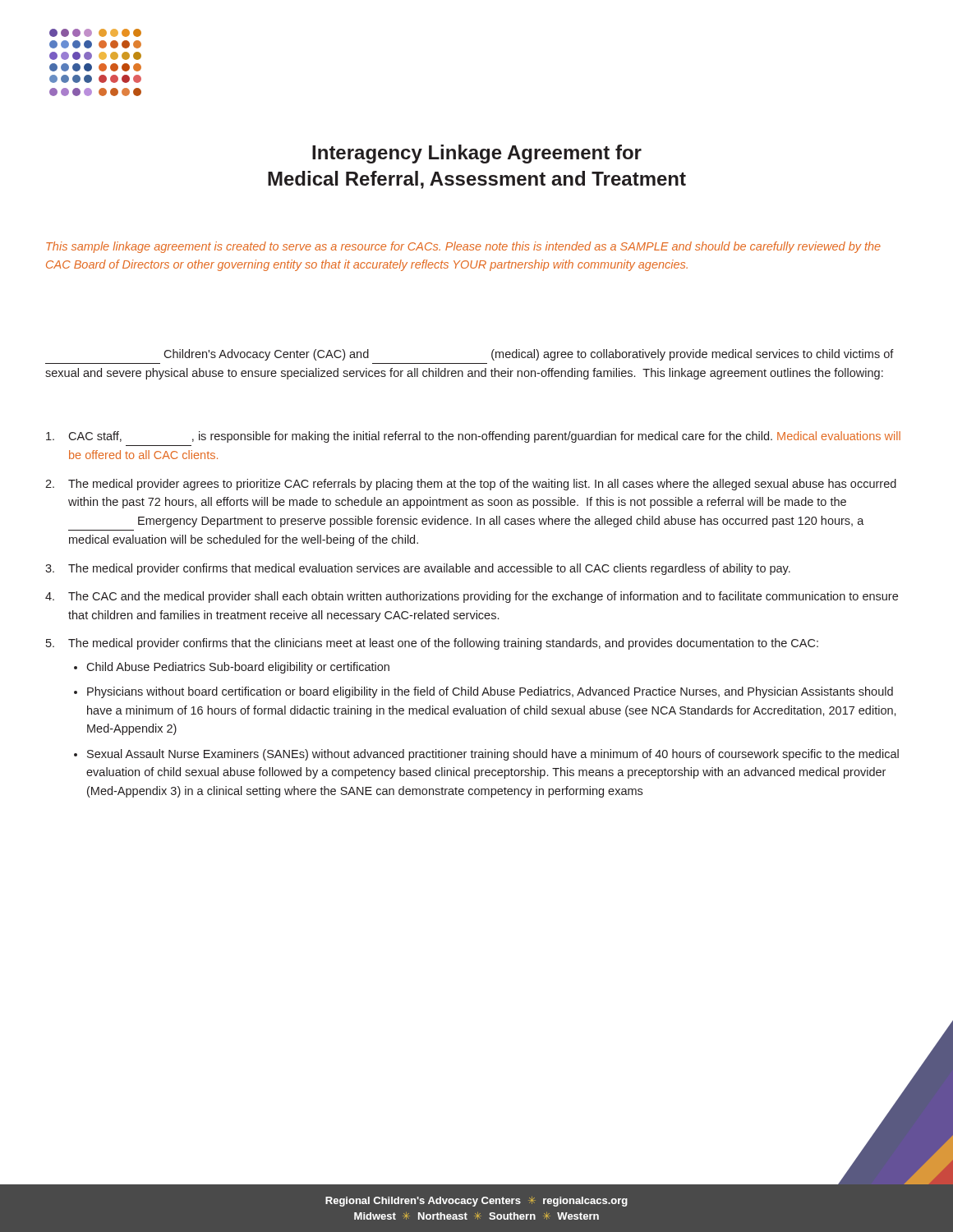Click on the text block starting "Interagency Linkage Agreement forMedical Referral, Assessment and Treatment"
This screenshot has width=953, height=1232.
point(476,166)
